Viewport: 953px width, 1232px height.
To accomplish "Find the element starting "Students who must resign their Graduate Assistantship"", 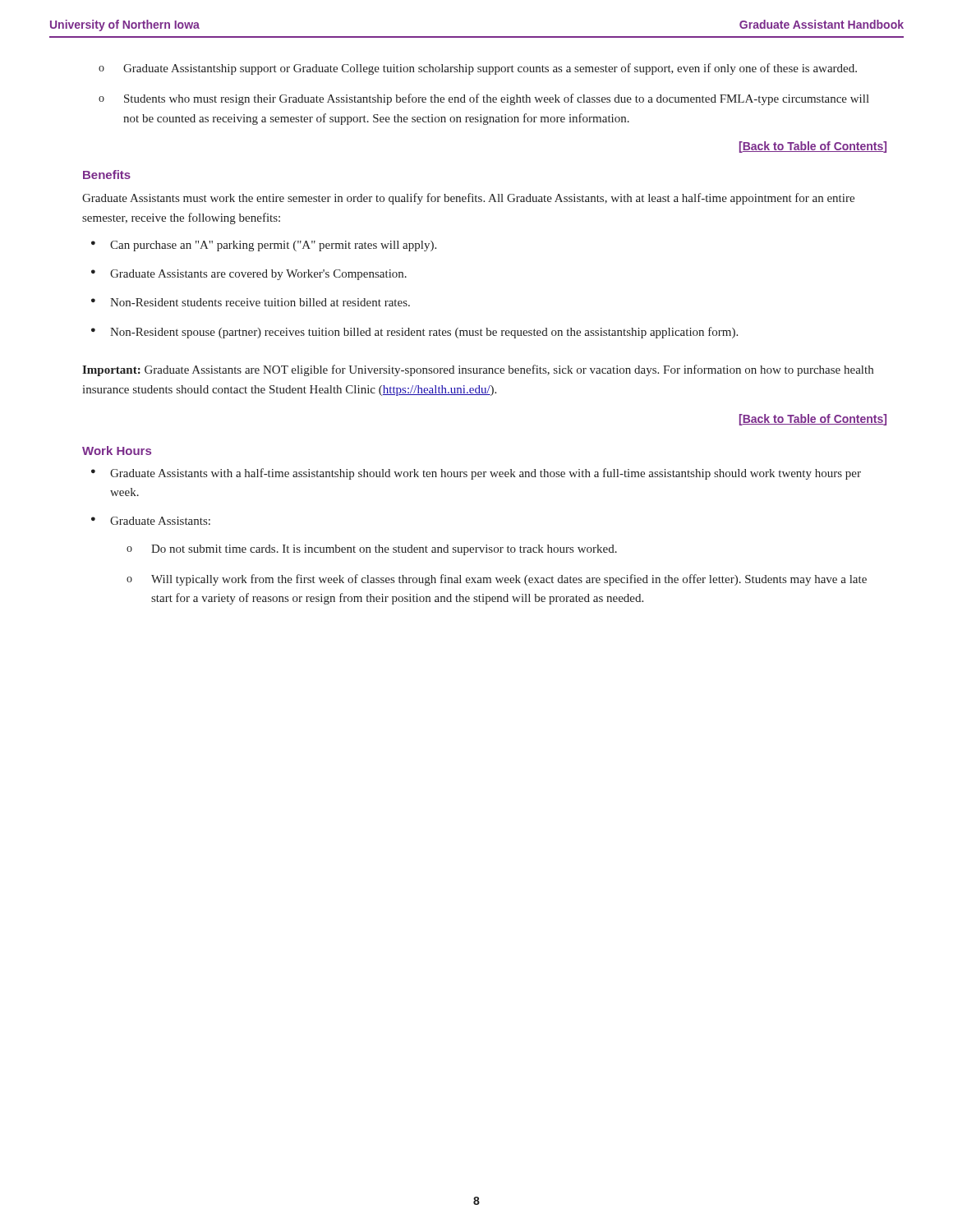I will 485,109.
